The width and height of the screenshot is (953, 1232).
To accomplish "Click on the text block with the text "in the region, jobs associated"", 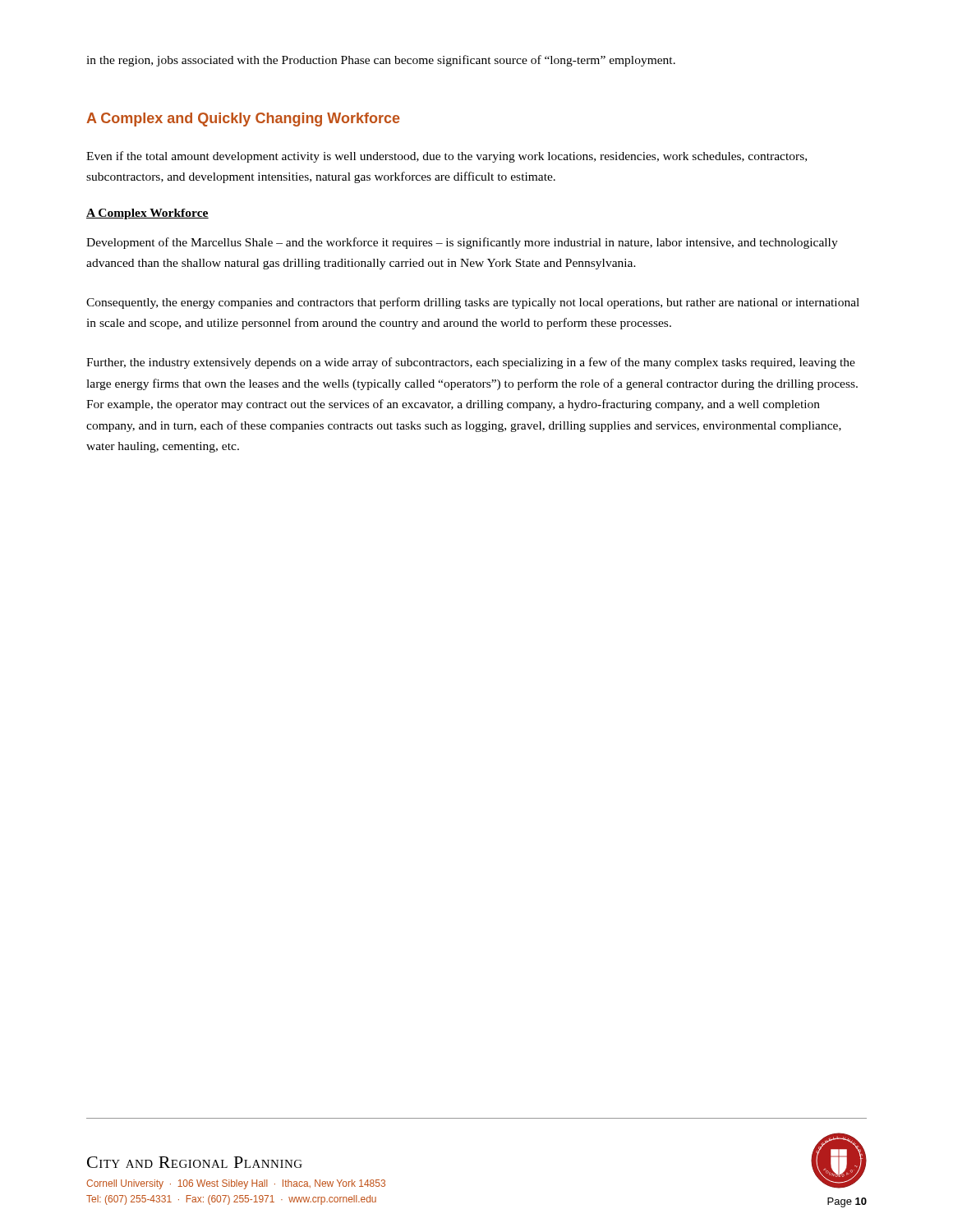I will (x=381, y=60).
